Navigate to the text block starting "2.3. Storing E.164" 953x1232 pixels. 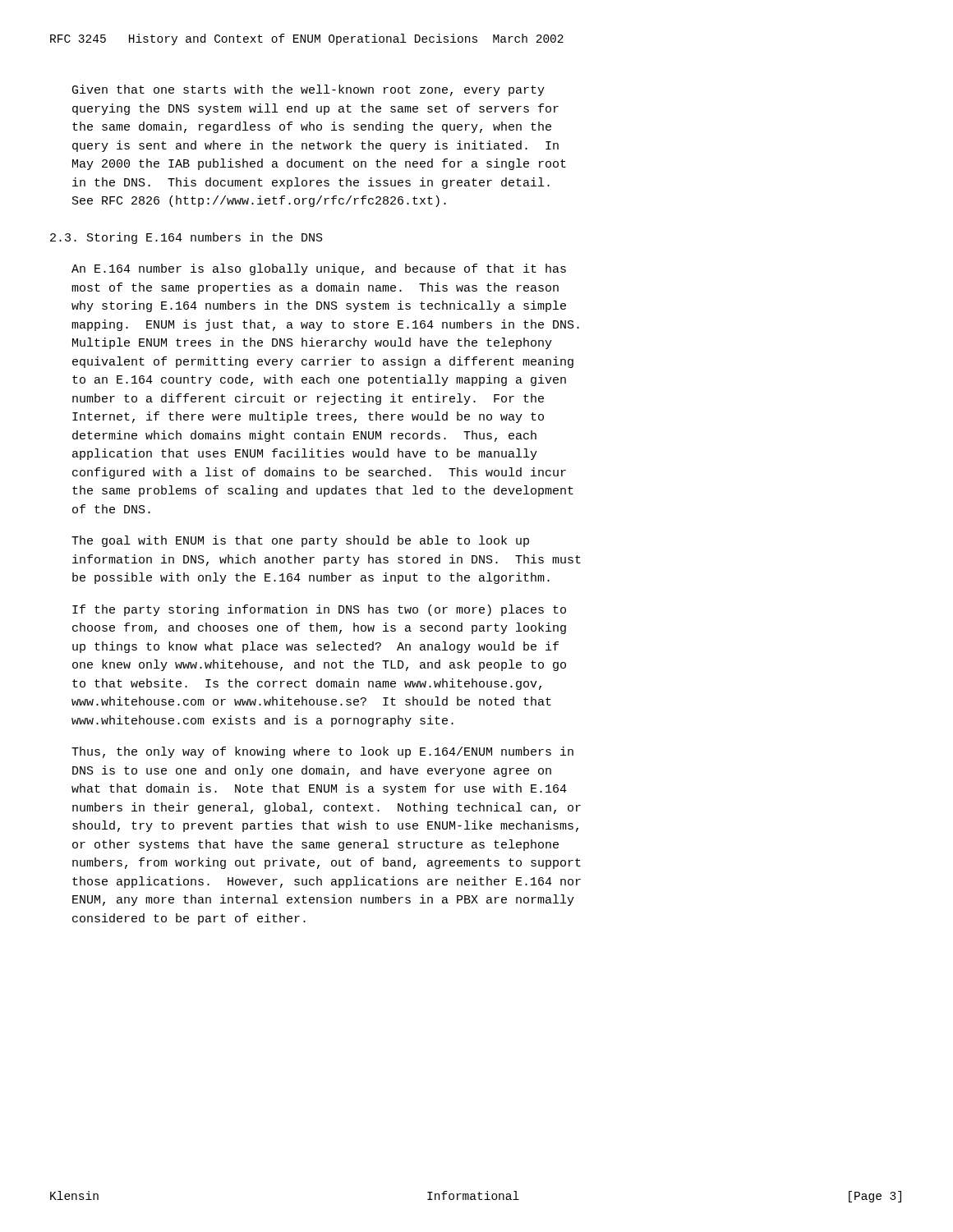point(186,238)
